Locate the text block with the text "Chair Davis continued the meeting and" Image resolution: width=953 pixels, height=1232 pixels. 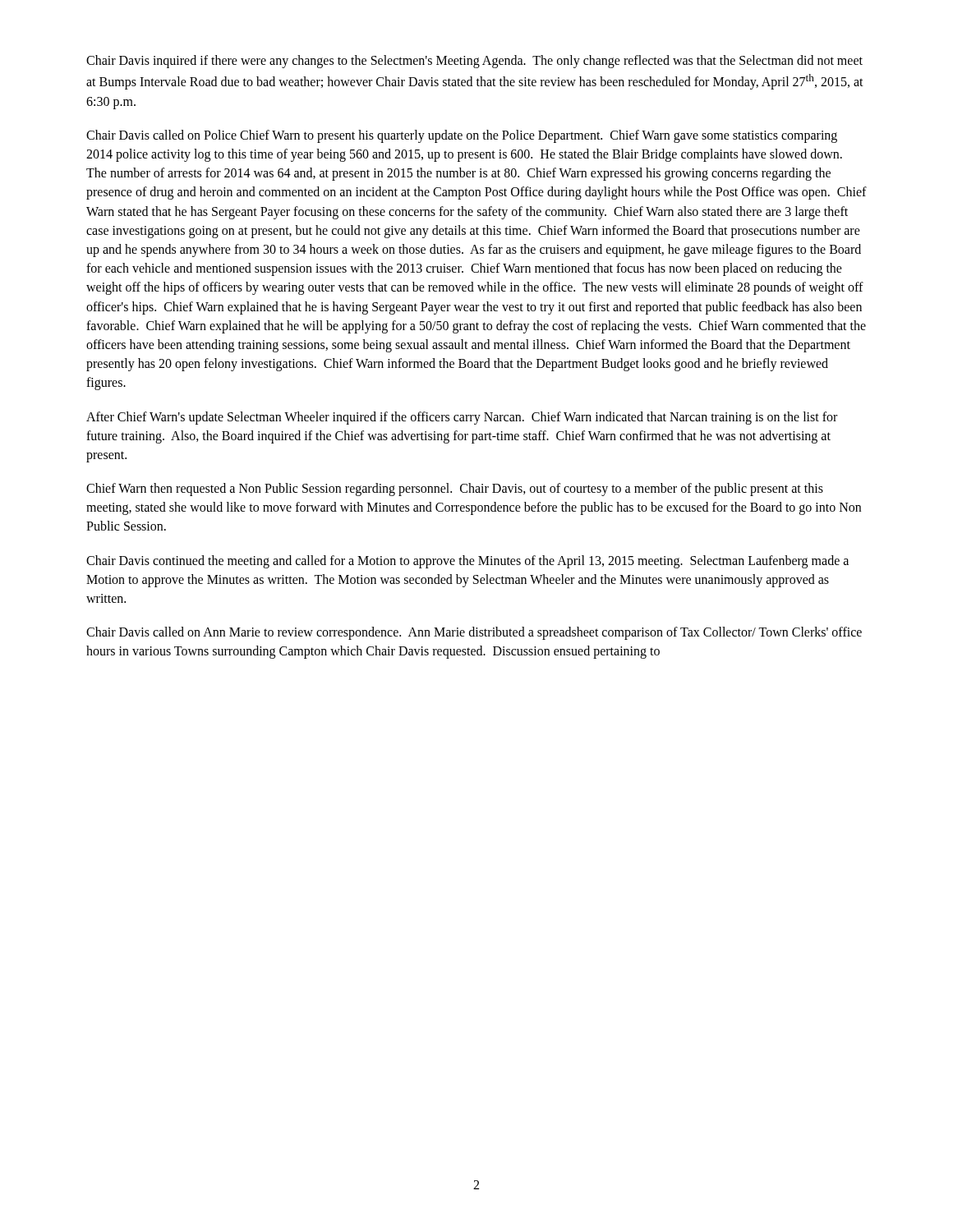pos(468,579)
